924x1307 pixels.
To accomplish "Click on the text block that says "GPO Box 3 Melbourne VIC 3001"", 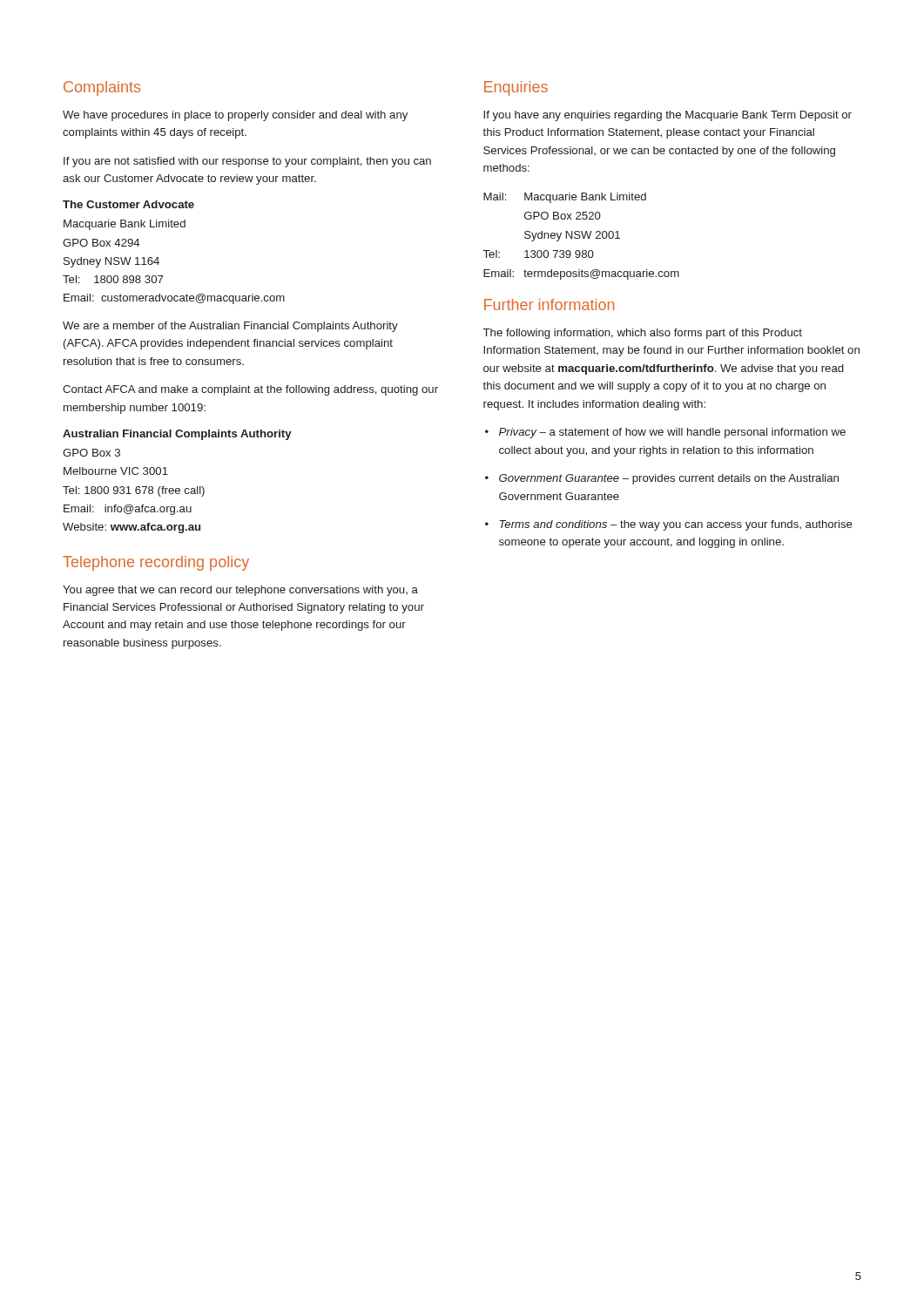I will click(91, 453).
